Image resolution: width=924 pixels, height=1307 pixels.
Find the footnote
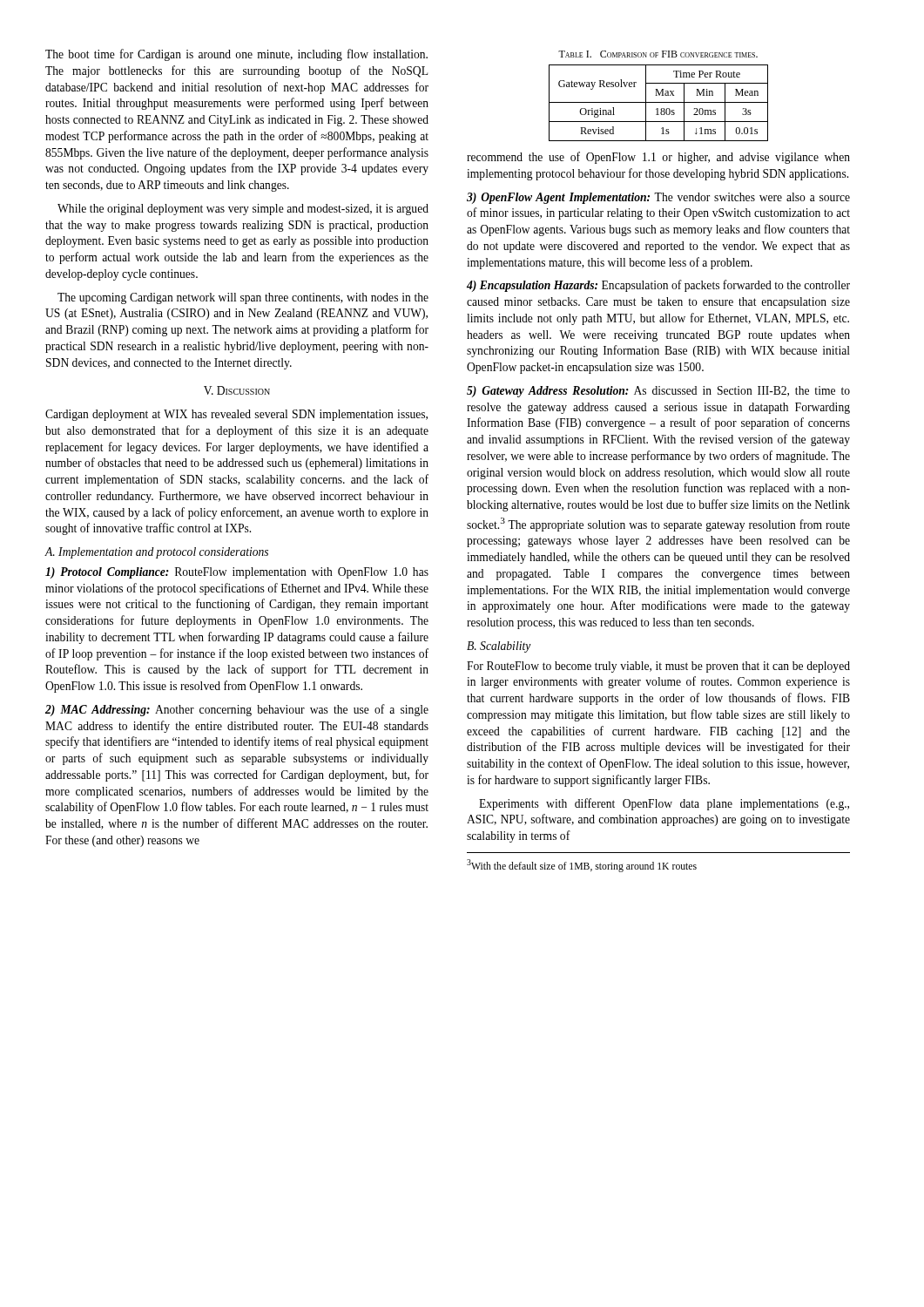(582, 865)
